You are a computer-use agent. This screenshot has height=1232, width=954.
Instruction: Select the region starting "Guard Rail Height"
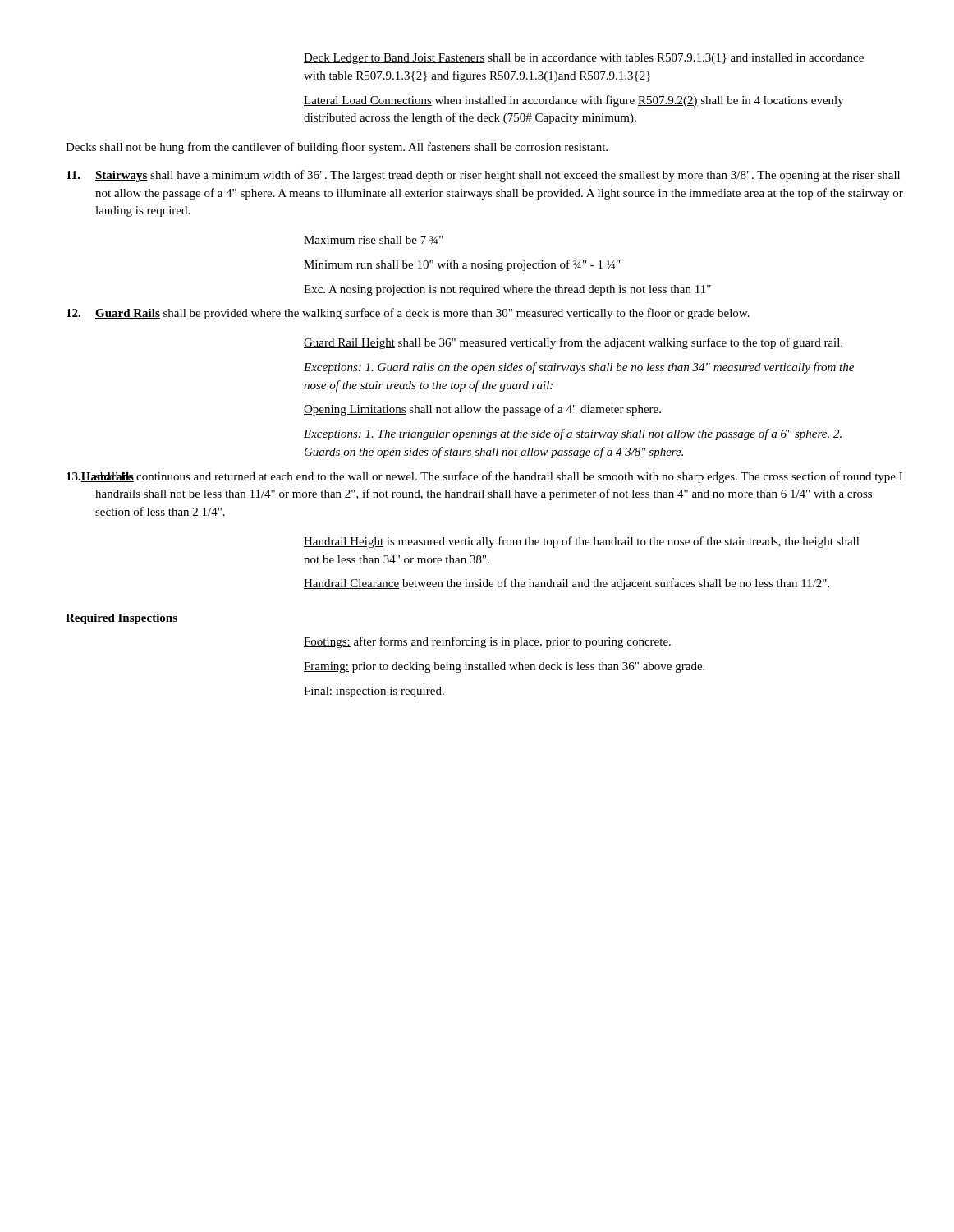coord(588,398)
